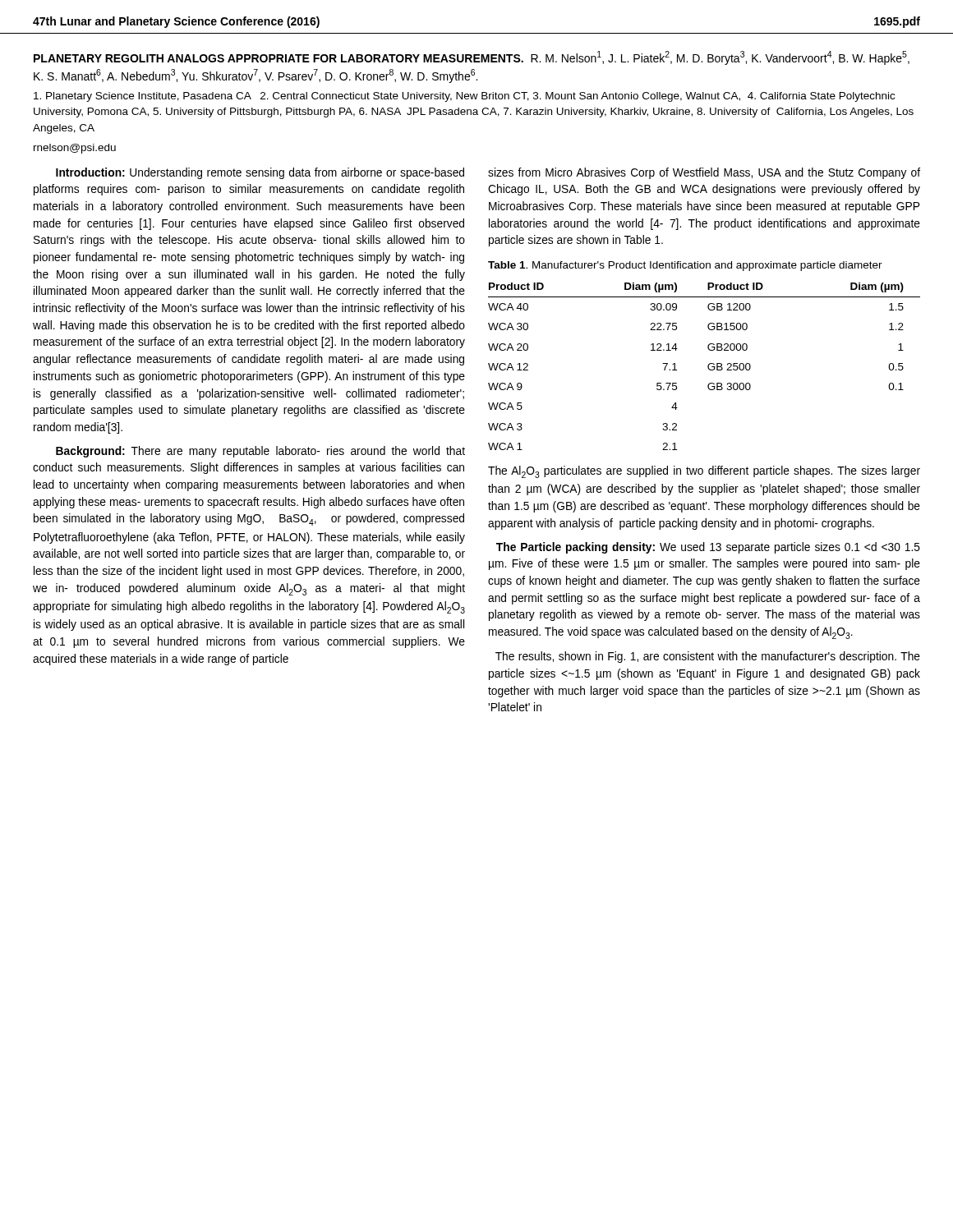Click on the table containing "WCA 9"
The width and height of the screenshot is (953, 1232).
[704, 367]
